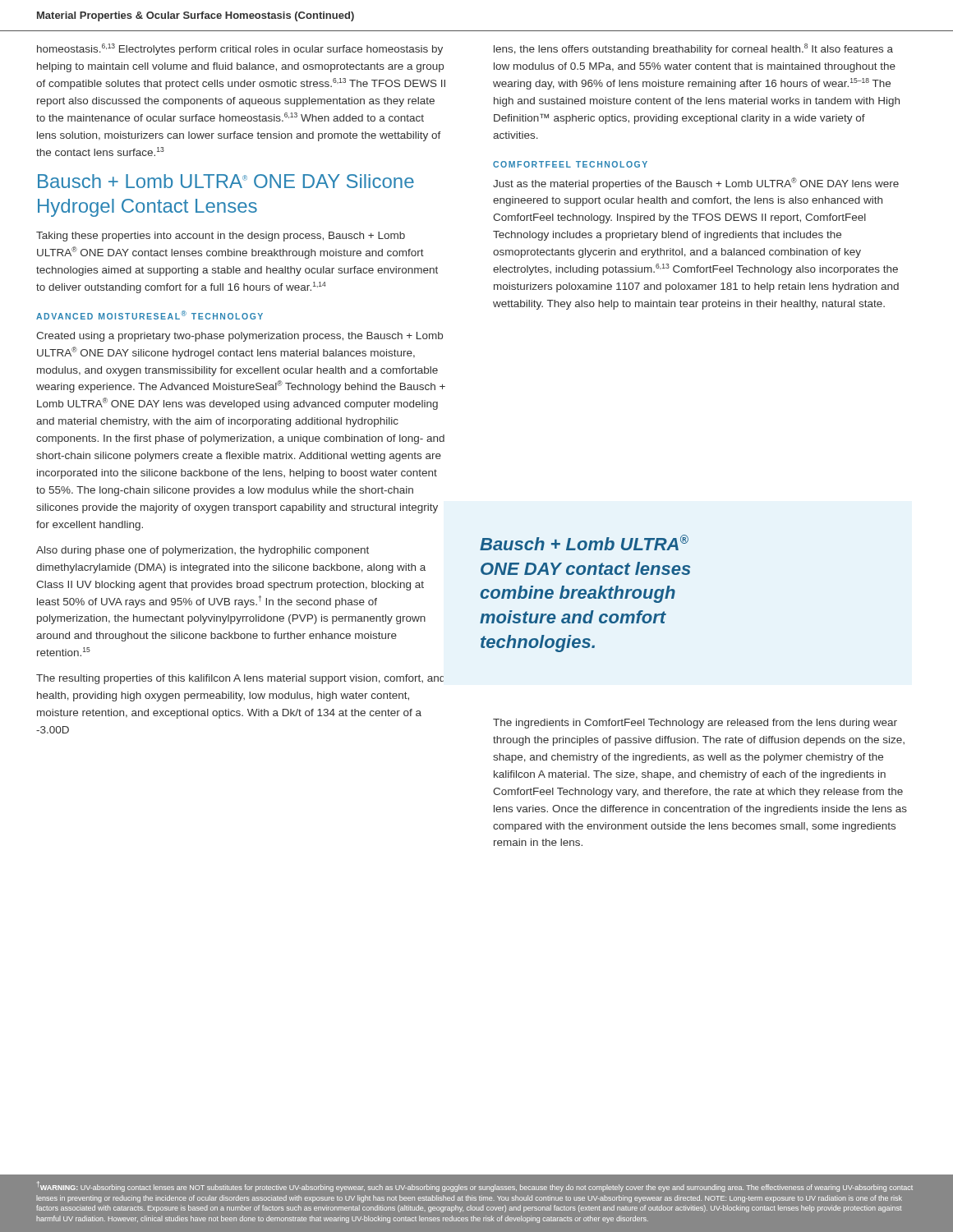Screen dimensions: 1232x953
Task: Find "Comfortfeel Technology" on this page
Action: pos(571,164)
